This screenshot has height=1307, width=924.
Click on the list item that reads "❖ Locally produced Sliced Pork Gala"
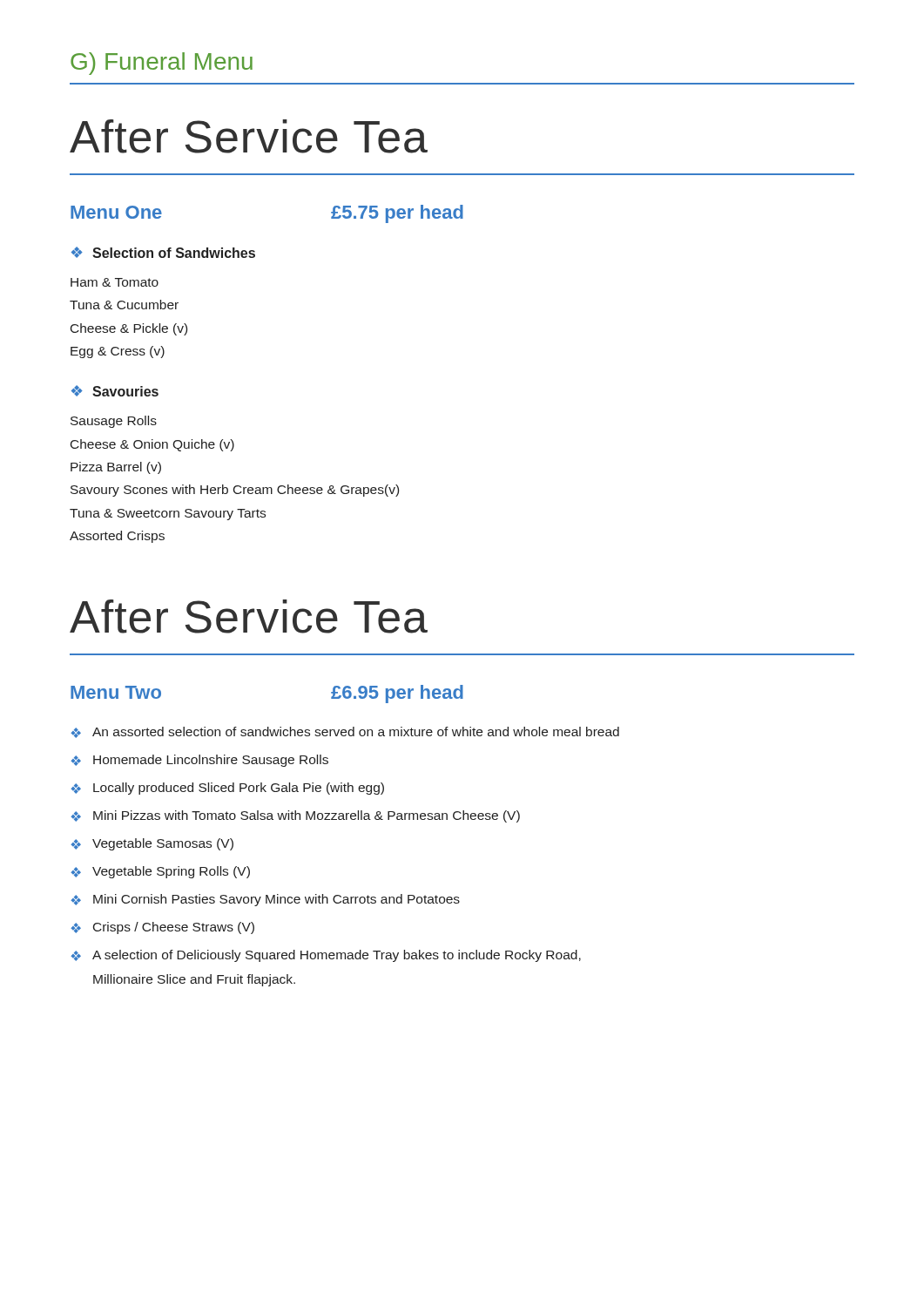click(x=227, y=789)
